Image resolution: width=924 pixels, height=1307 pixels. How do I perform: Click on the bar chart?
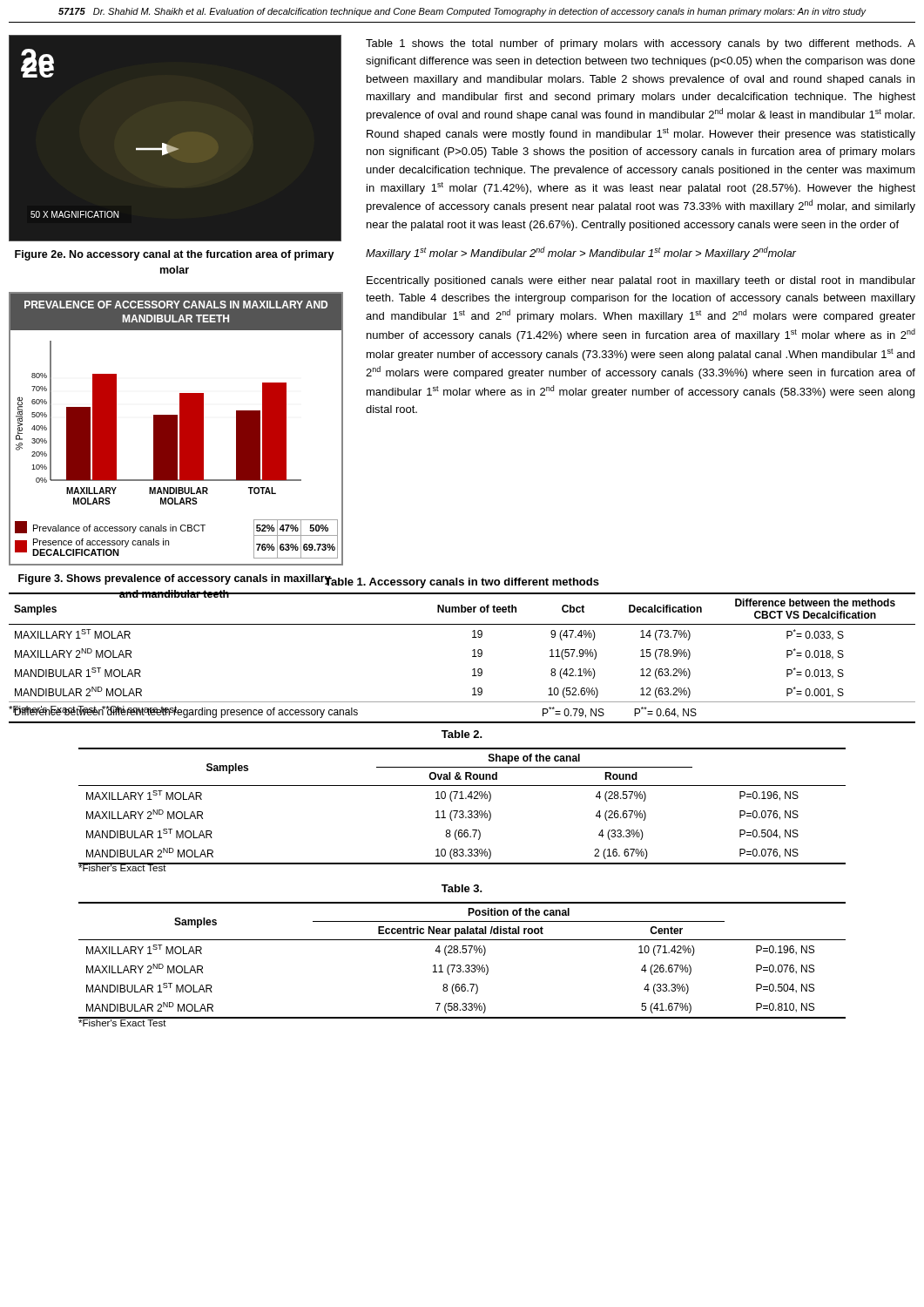click(x=176, y=429)
